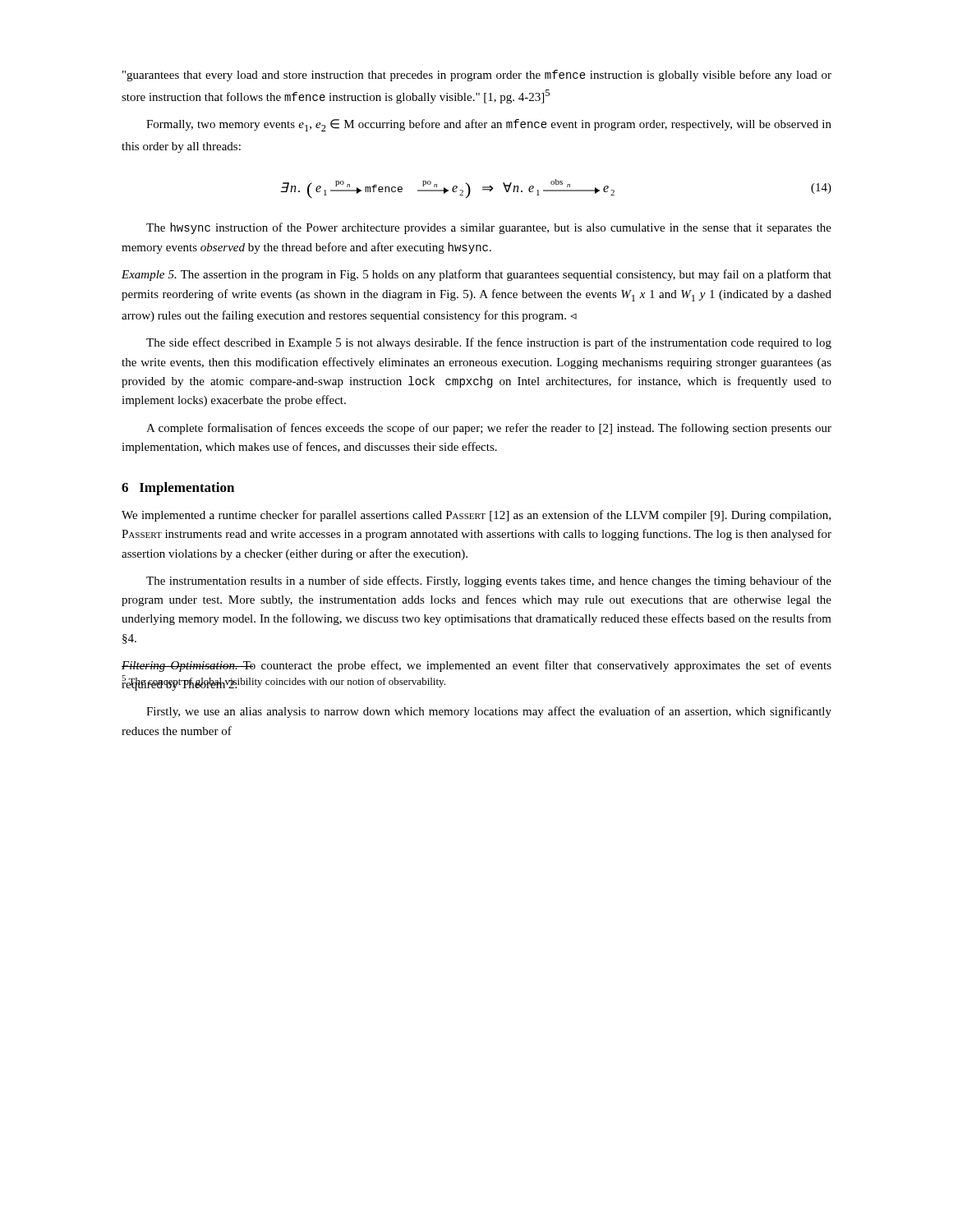
Task: Find the region starting "The hwsync instruction of the Power"
Action: click(476, 238)
